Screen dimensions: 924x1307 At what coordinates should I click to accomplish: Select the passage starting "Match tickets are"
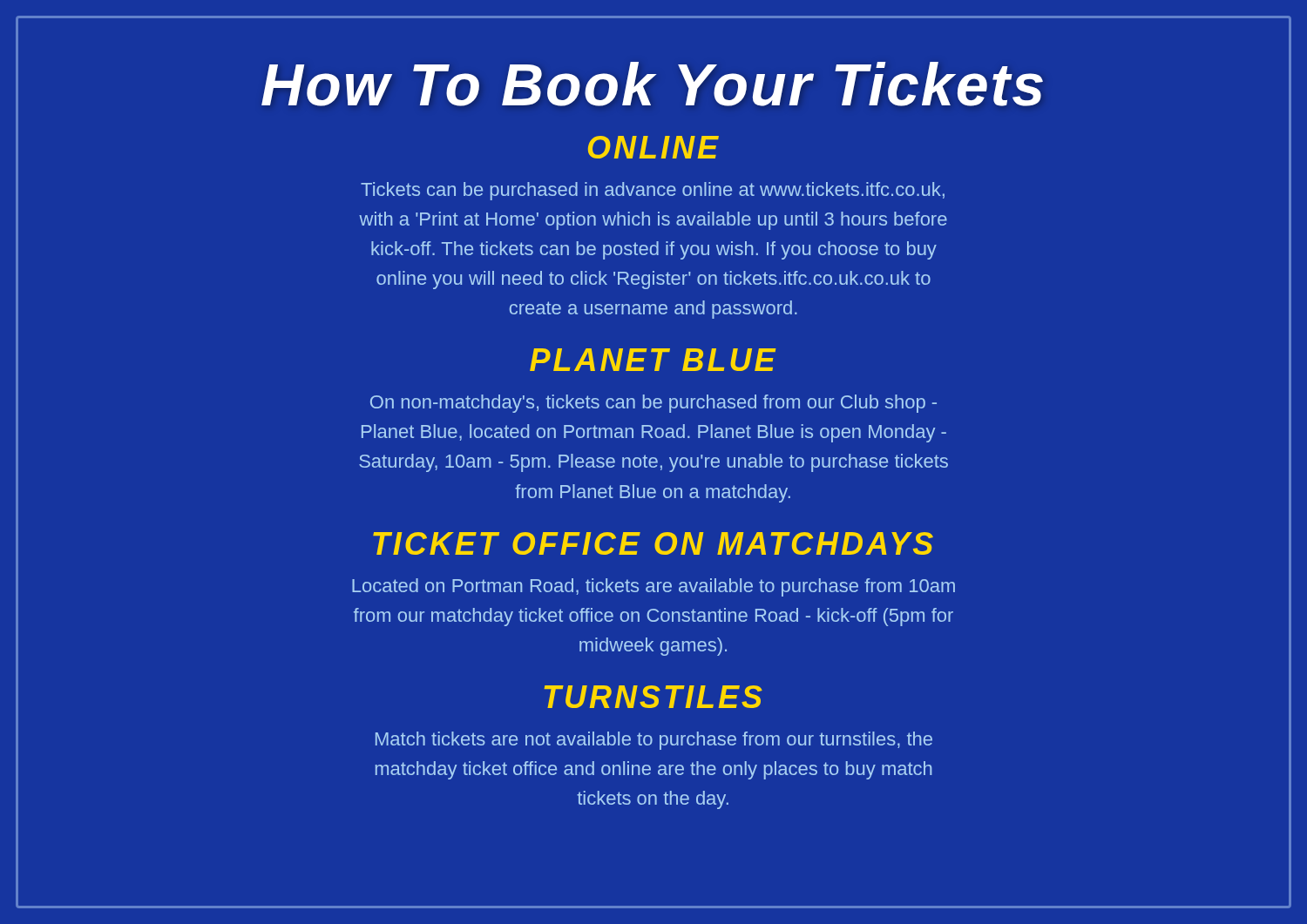pyautogui.click(x=654, y=769)
